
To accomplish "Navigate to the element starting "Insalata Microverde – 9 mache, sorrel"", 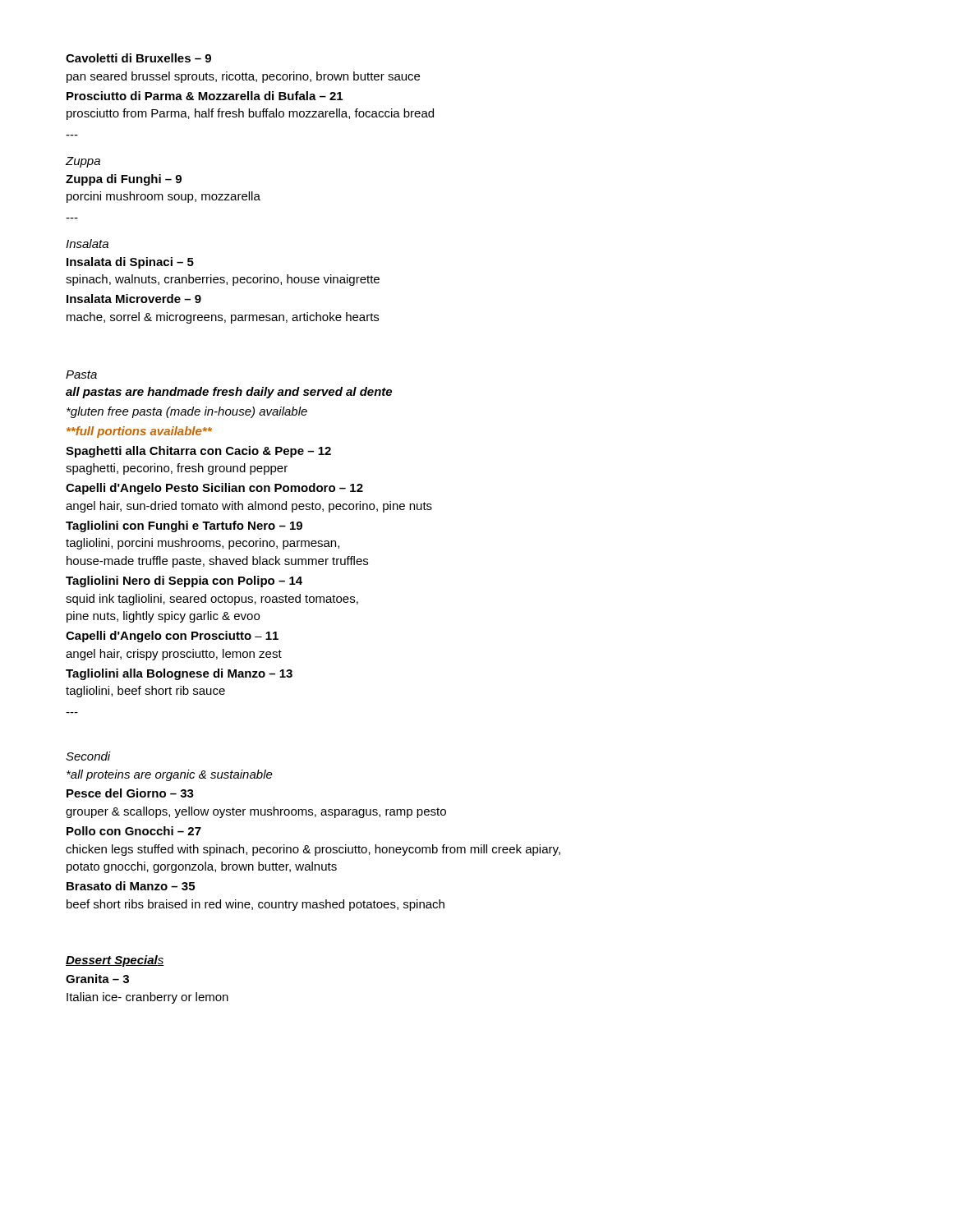I will tap(223, 308).
